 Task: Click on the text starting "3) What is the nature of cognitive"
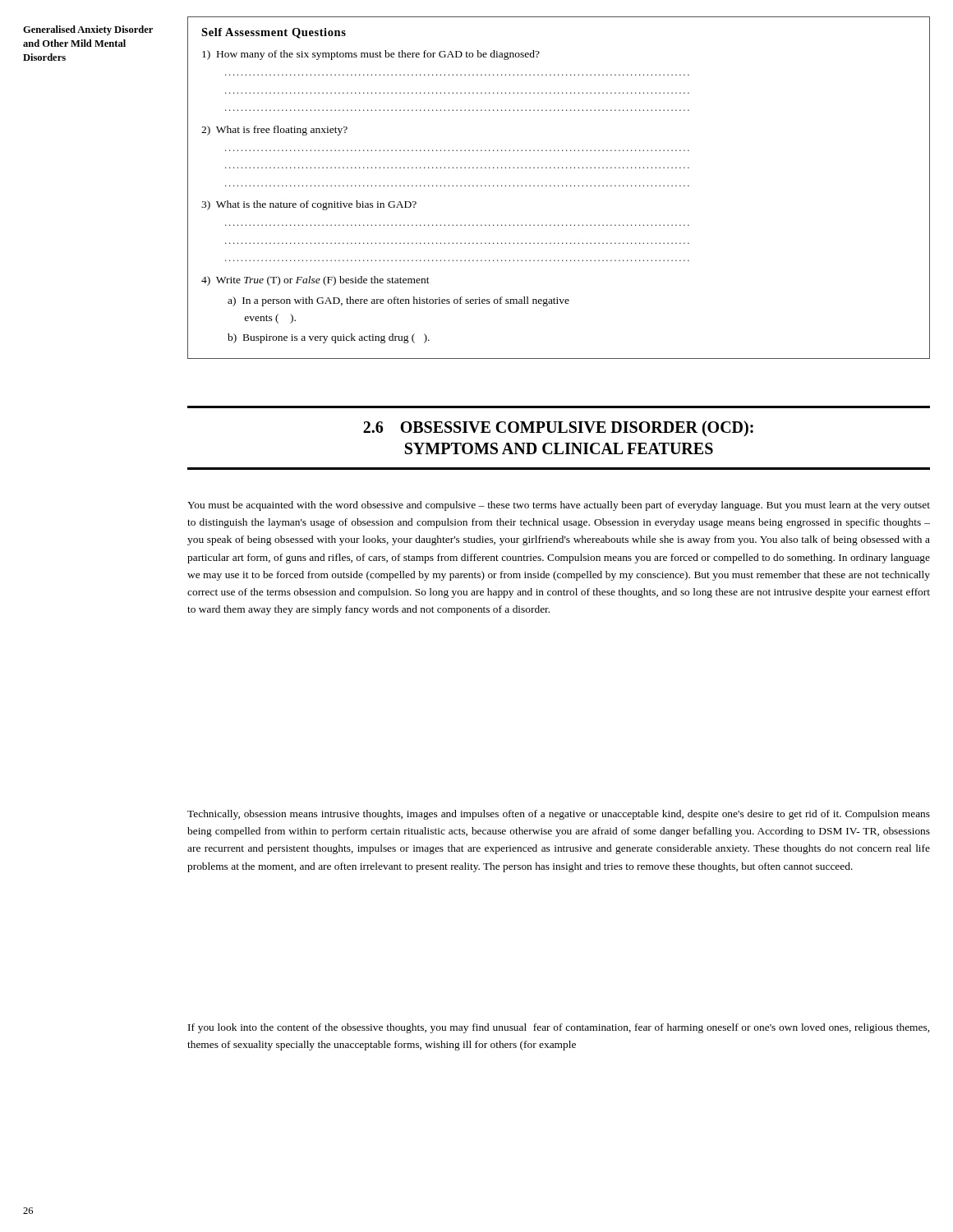coord(309,204)
